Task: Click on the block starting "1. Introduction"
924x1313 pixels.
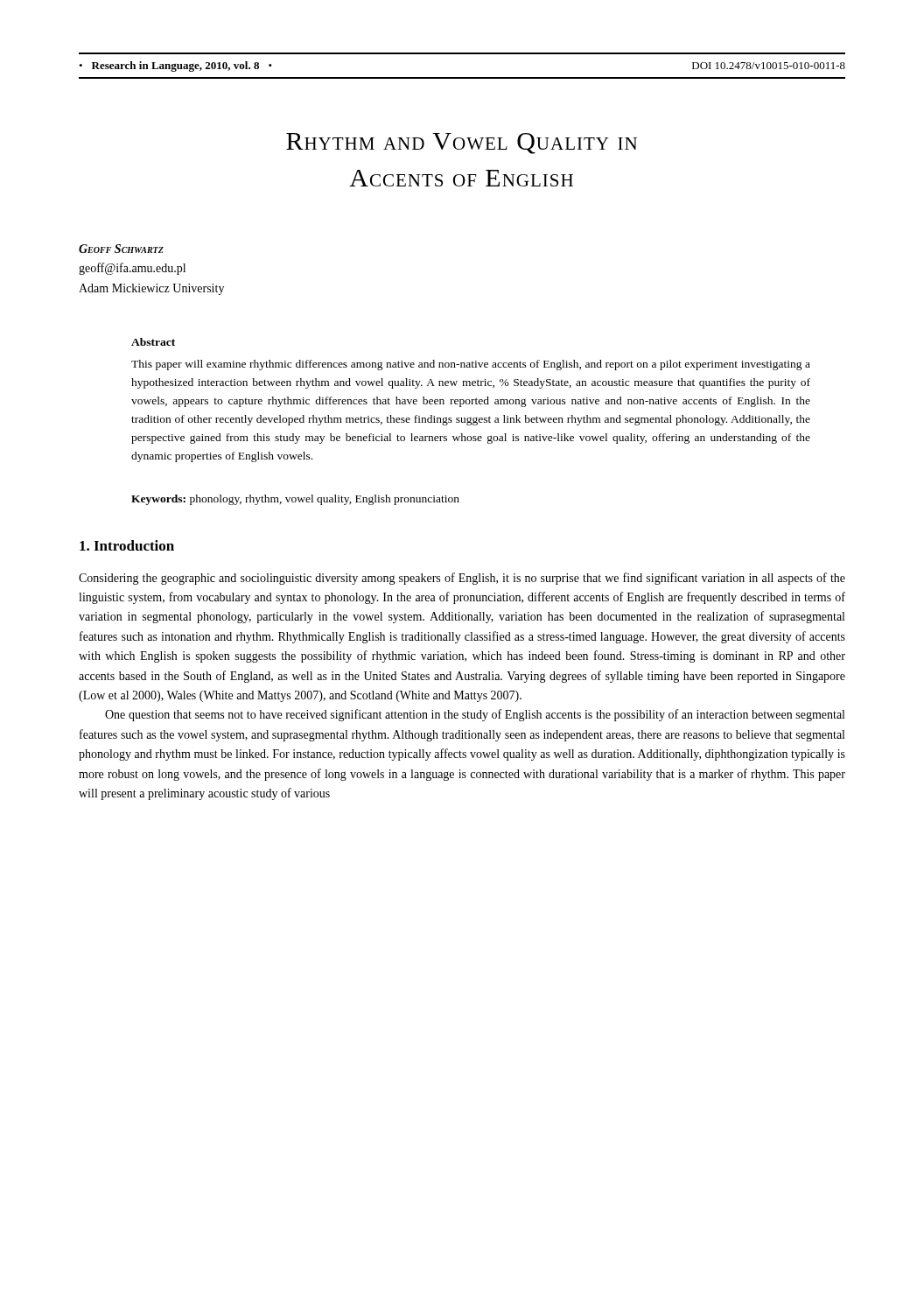Action: pos(127,545)
